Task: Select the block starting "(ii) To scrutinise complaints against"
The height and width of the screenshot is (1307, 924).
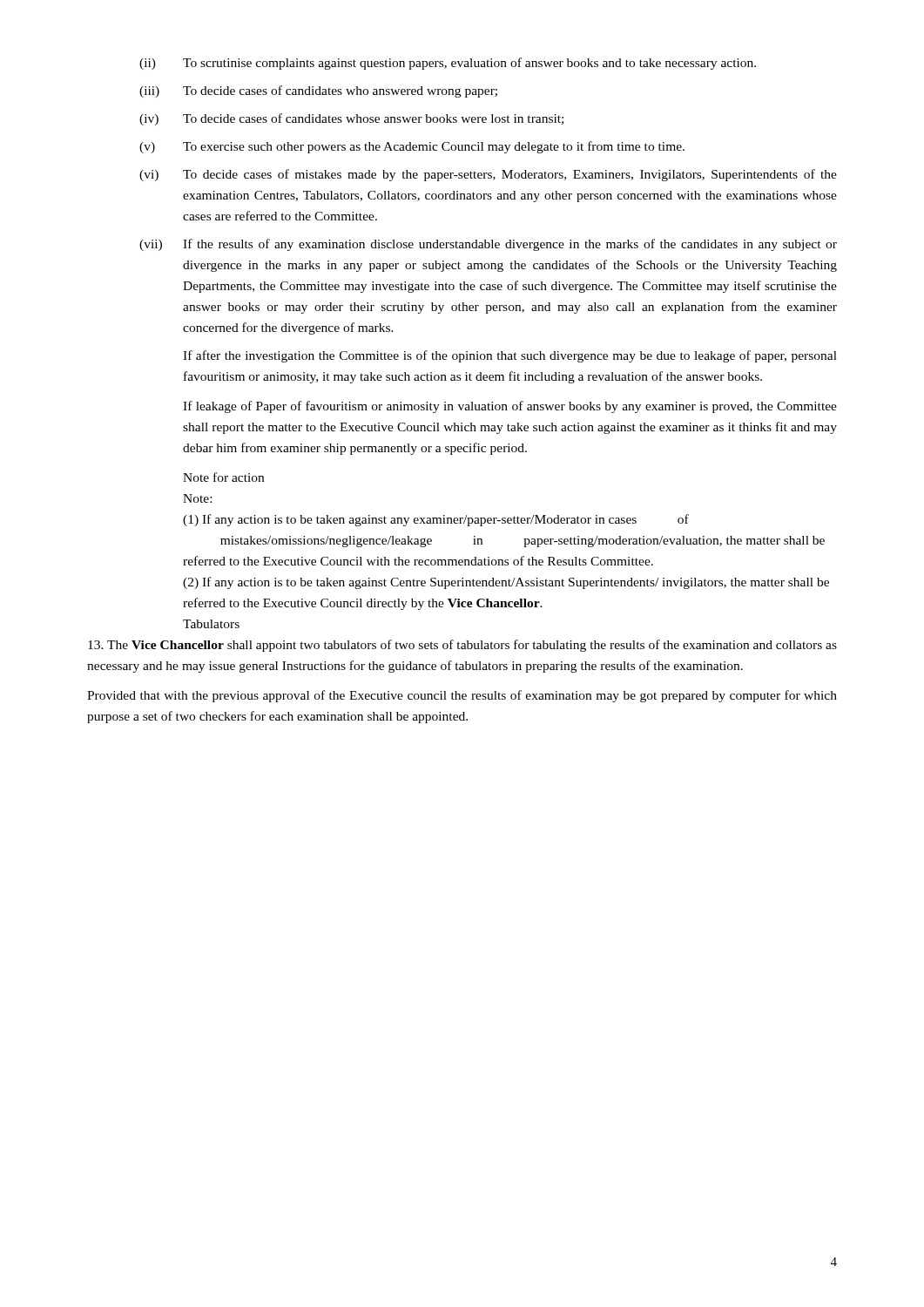Action: pyautogui.click(x=488, y=63)
